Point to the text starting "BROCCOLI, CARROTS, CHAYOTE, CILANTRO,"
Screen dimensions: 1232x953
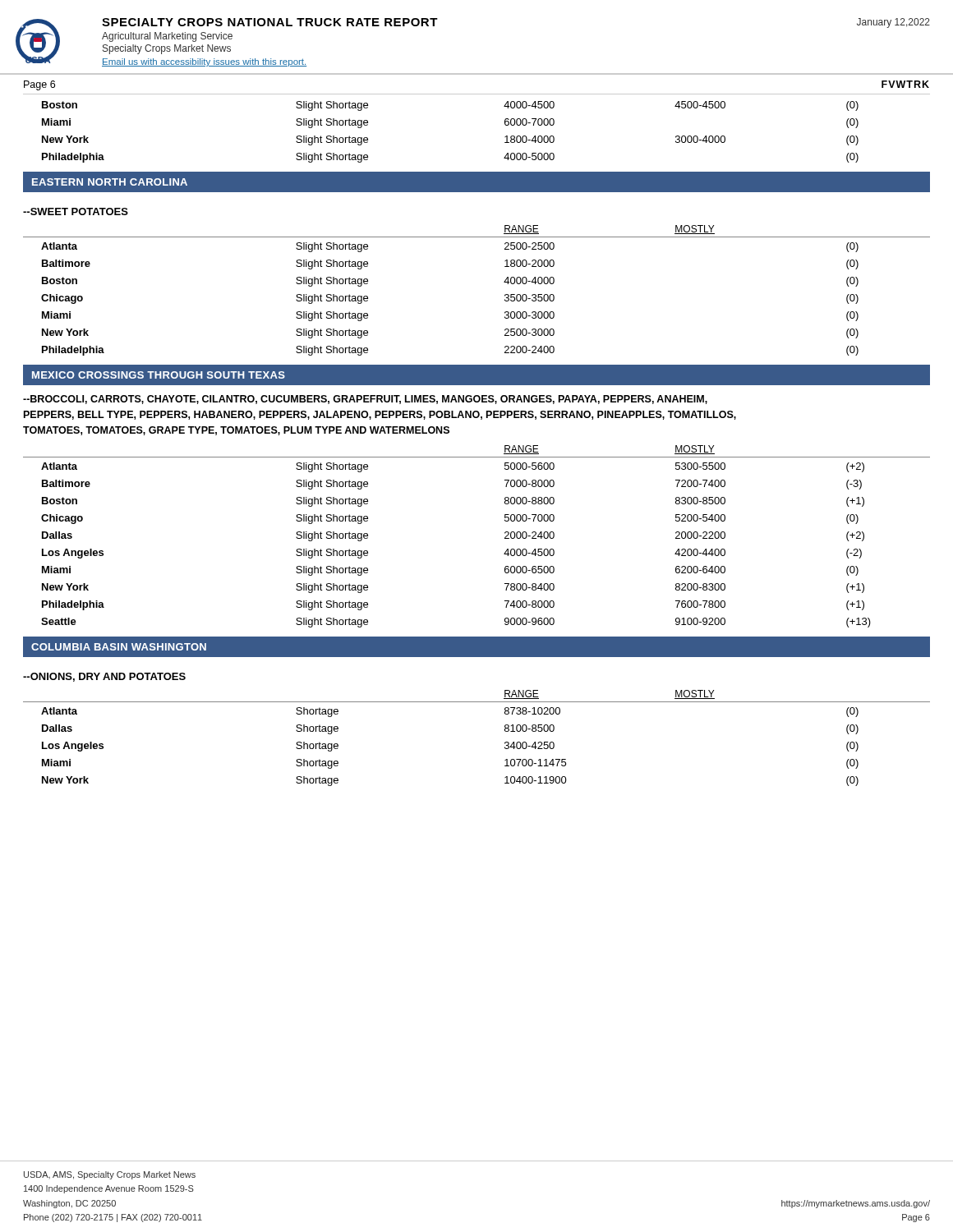[380, 415]
